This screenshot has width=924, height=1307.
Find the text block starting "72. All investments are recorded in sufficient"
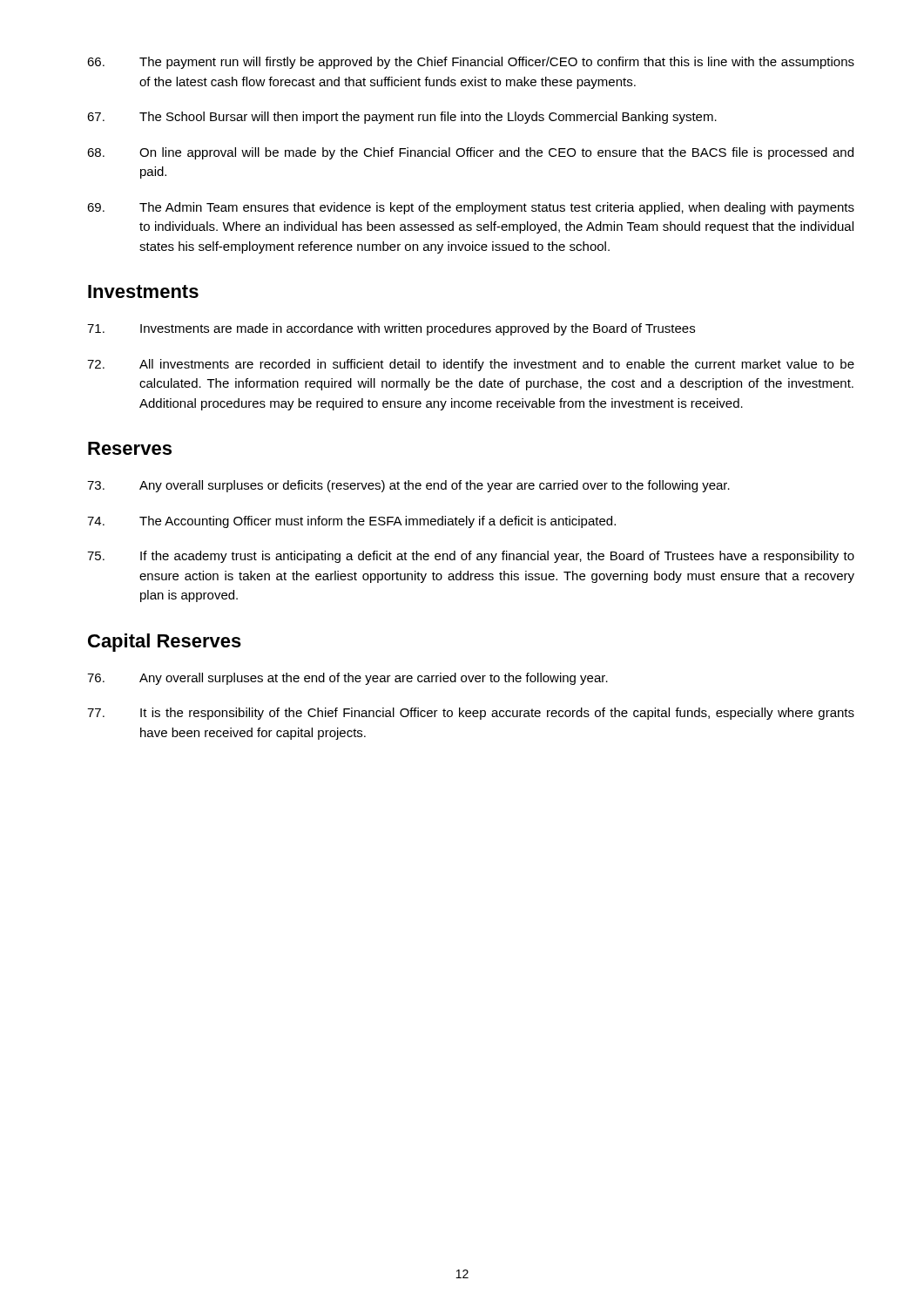coord(471,384)
